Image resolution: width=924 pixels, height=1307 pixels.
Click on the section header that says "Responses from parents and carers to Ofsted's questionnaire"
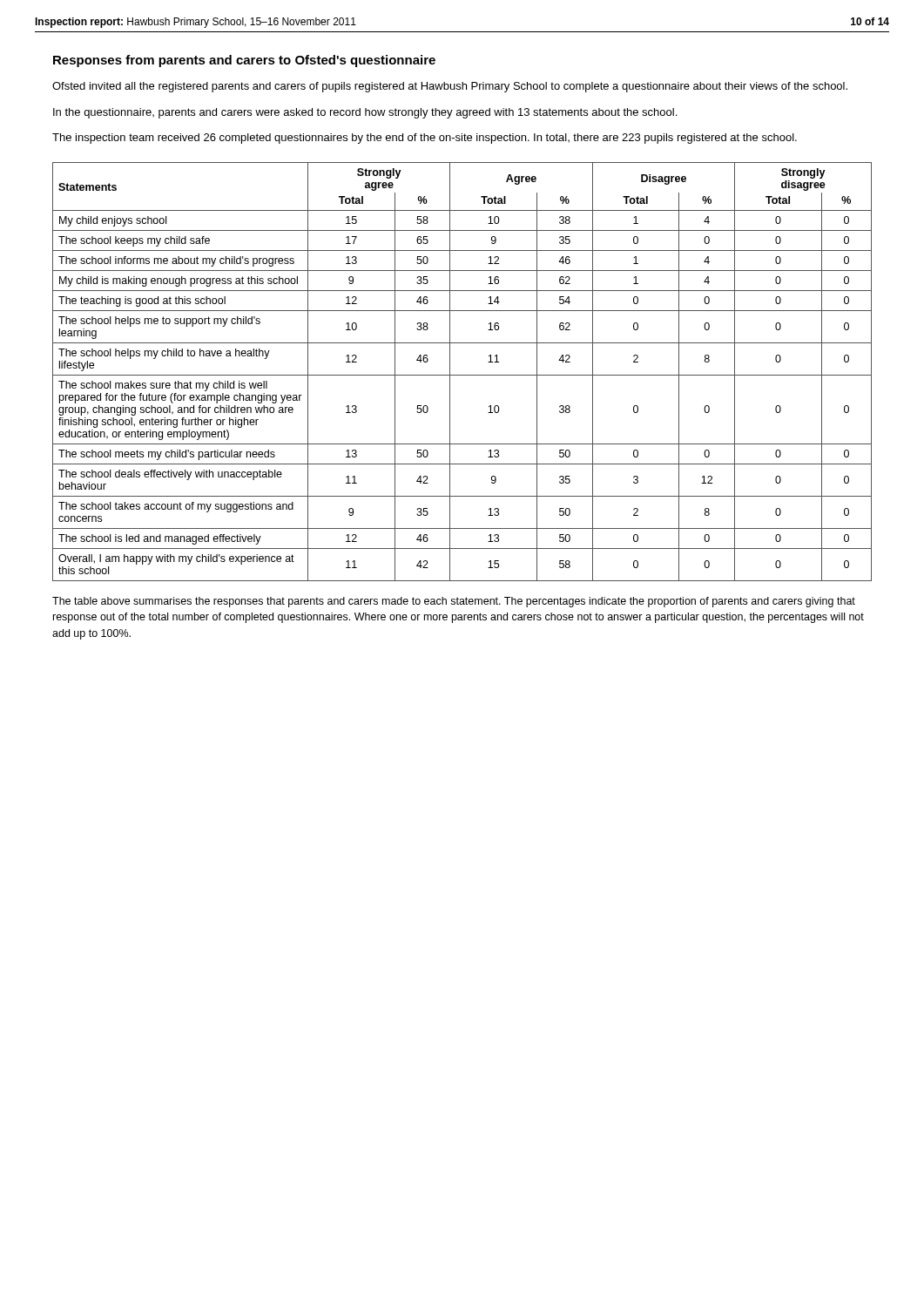click(244, 60)
